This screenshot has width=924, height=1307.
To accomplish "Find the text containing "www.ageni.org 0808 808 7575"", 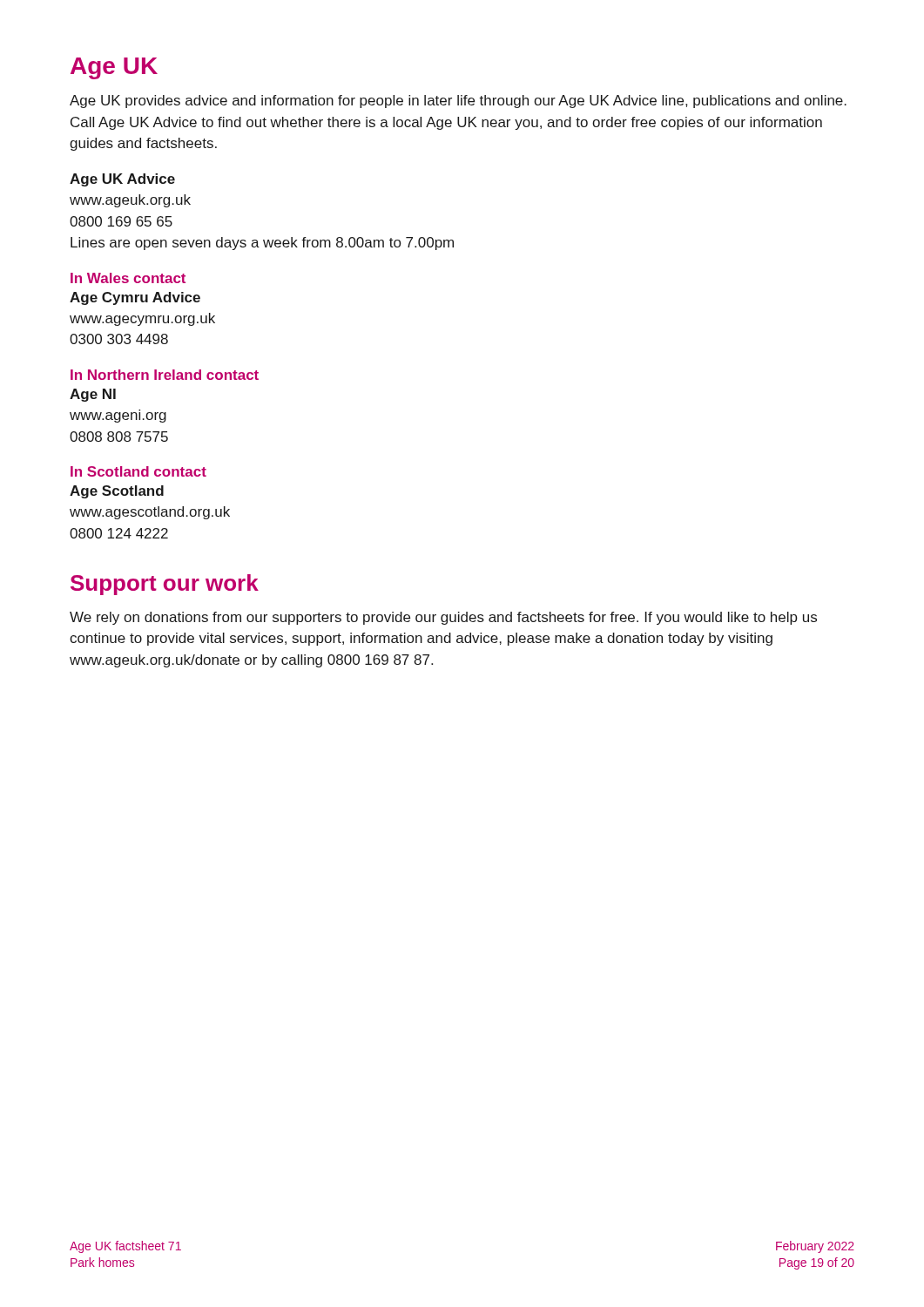I will [118, 416].
